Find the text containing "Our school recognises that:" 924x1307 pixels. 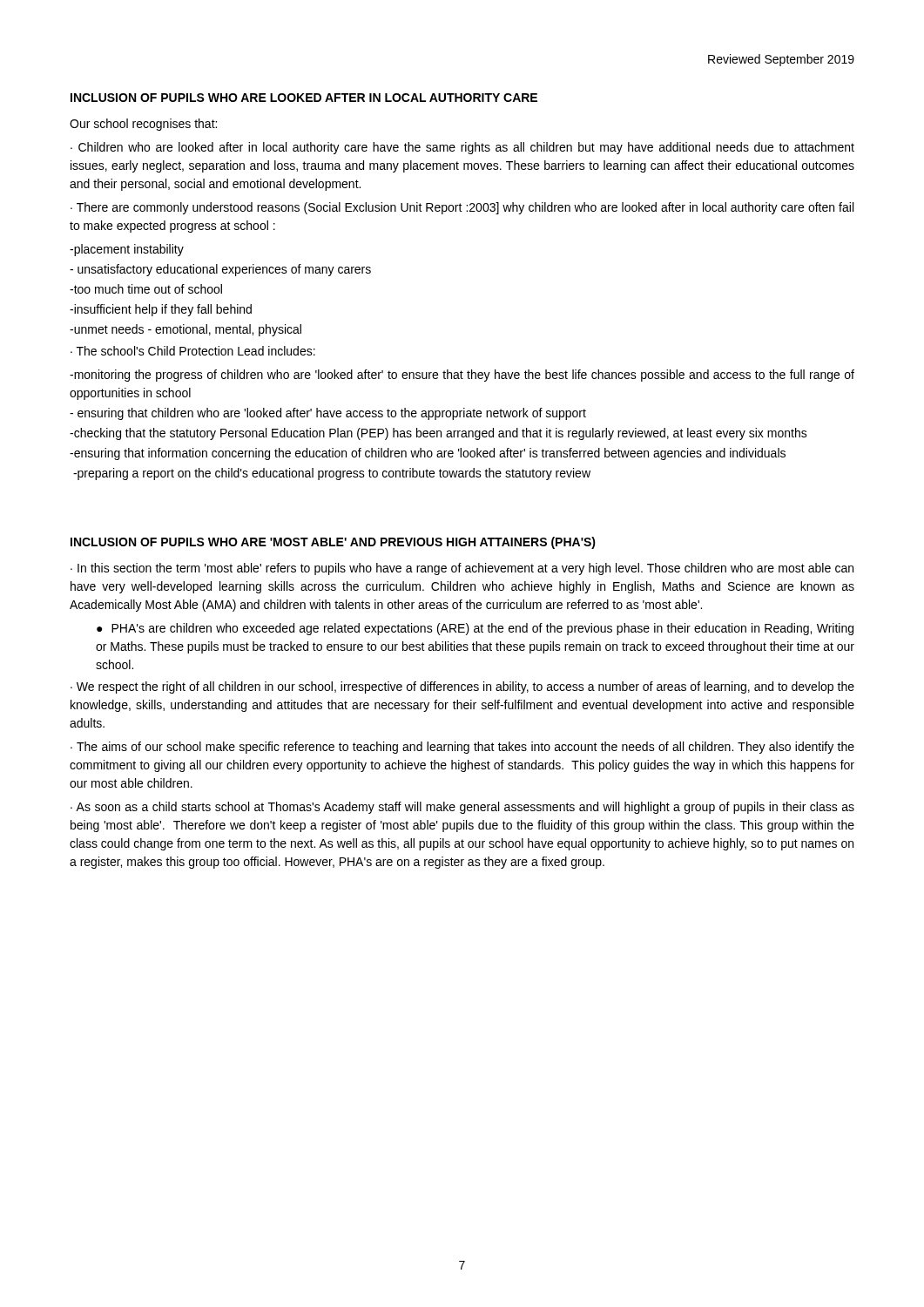[x=144, y=124]
